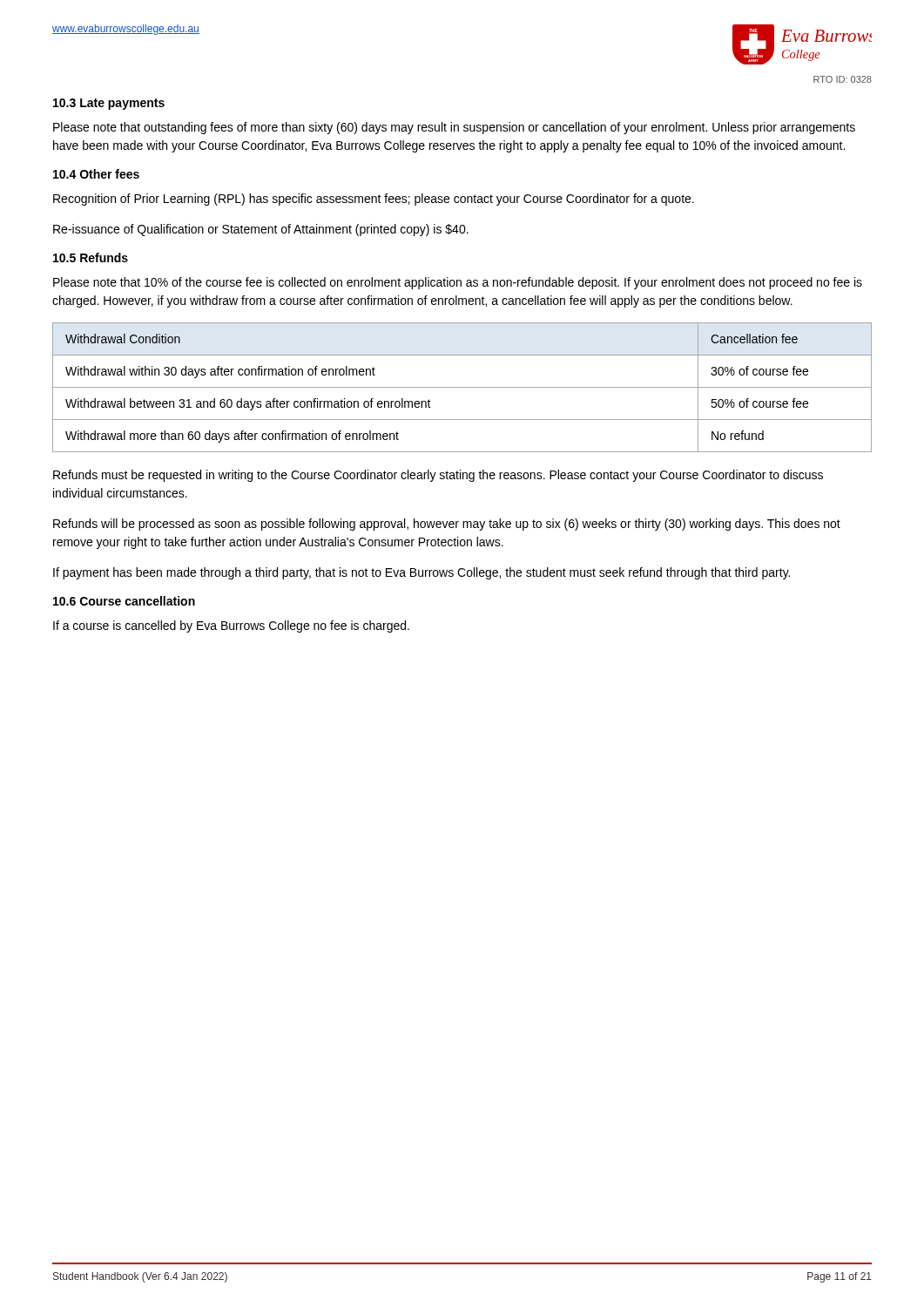
Task: Click the passage that begins "Refunds must be requested in writing to"
Action: 438,484
